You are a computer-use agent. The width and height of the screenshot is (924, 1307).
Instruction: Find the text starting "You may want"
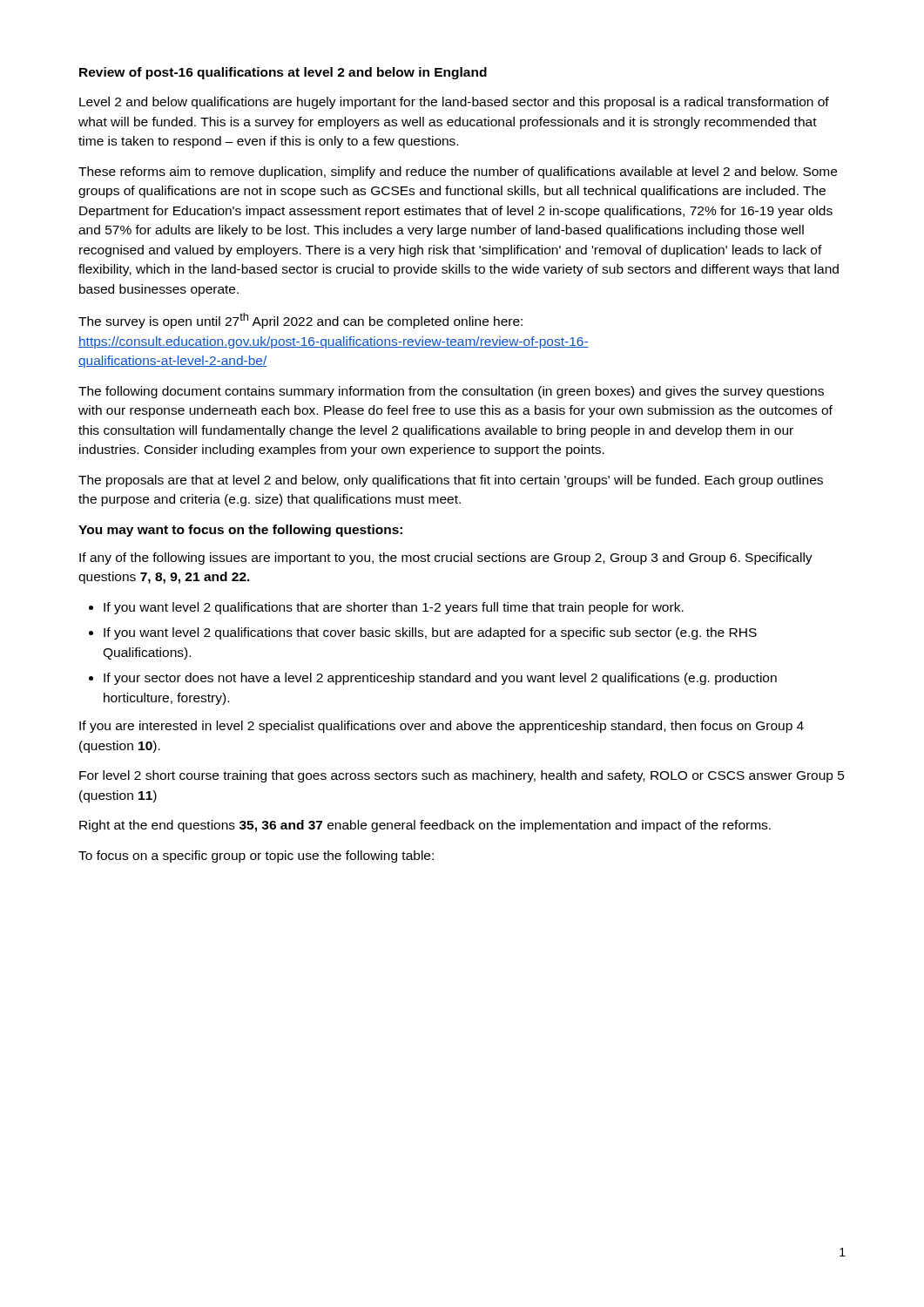click(241, 529)
